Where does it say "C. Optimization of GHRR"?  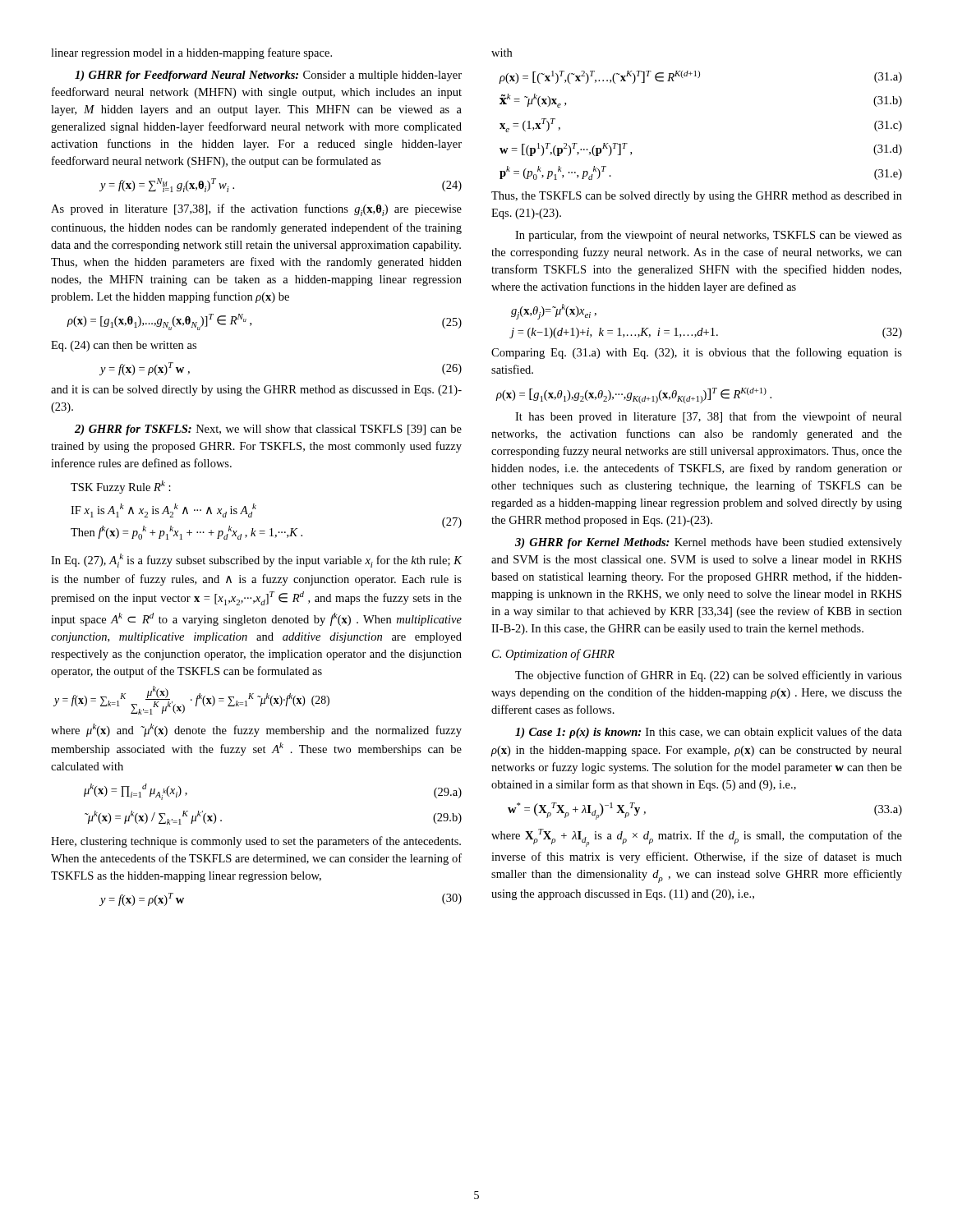pos(553,654)
